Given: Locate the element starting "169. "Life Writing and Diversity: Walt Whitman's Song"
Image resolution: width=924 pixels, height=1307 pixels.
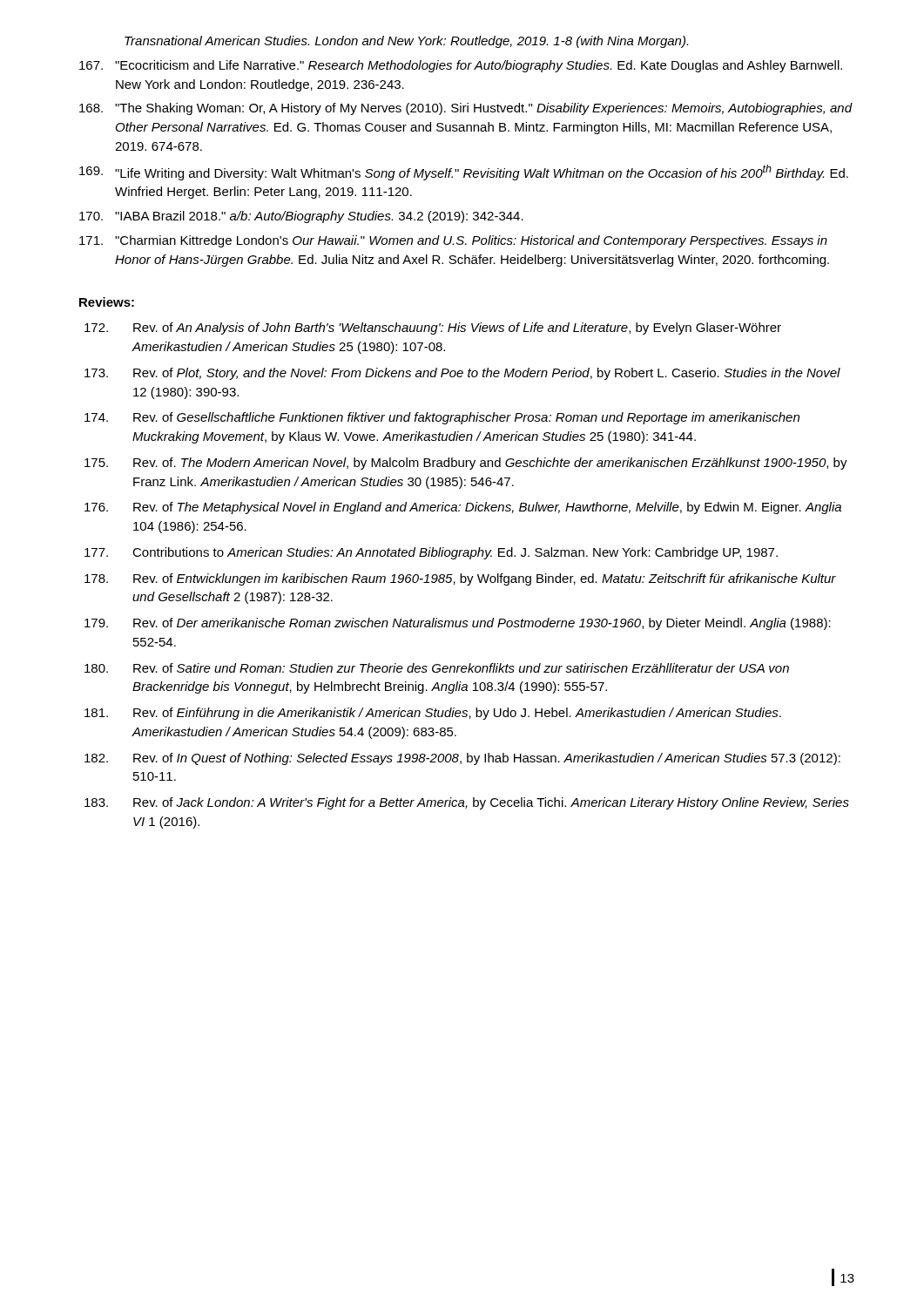Looking at the screenshot, I should pyautogui.click(x=466, y=181).
